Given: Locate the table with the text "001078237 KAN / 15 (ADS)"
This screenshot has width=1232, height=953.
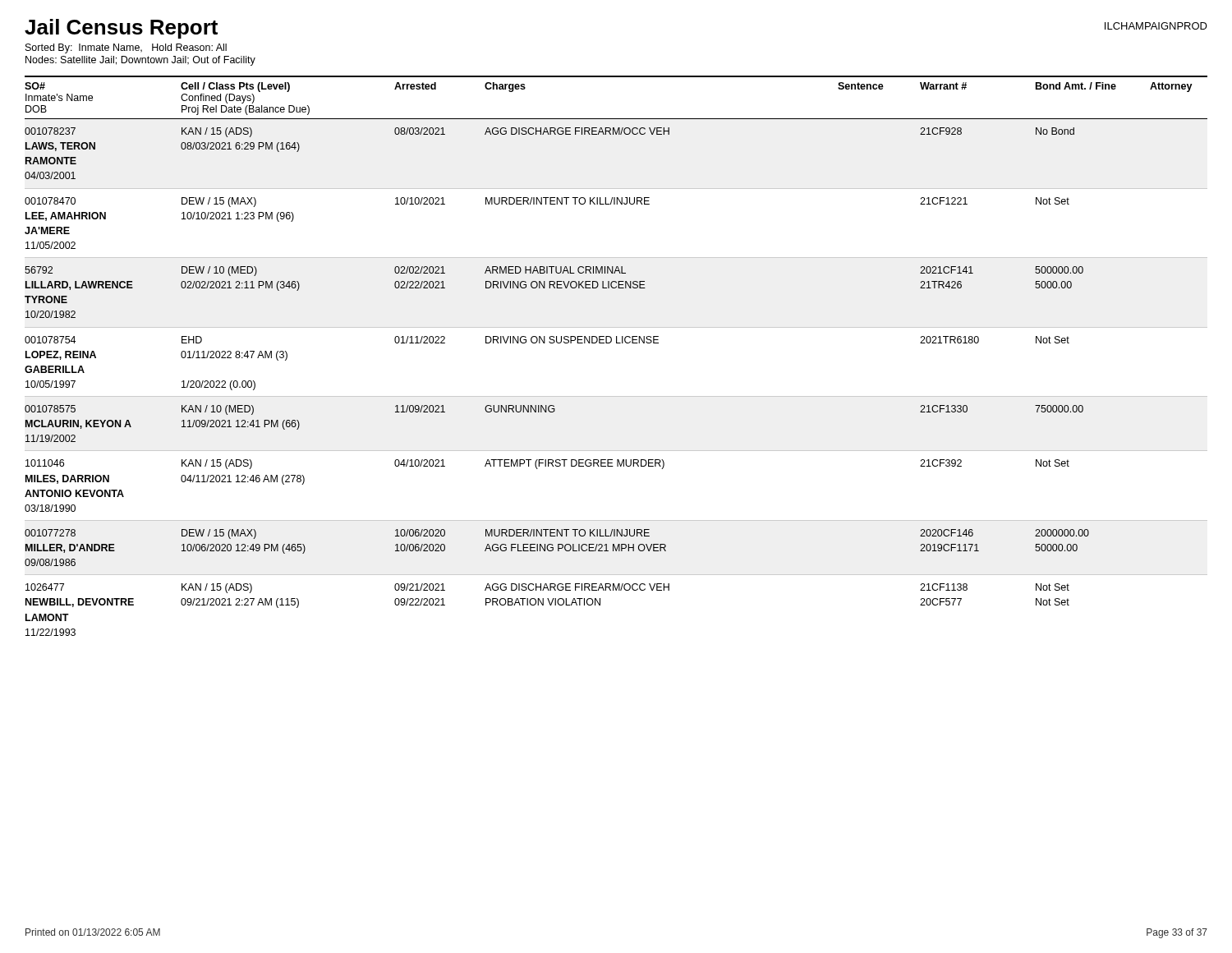Looking at the screenshot, I should click(616, 154).
